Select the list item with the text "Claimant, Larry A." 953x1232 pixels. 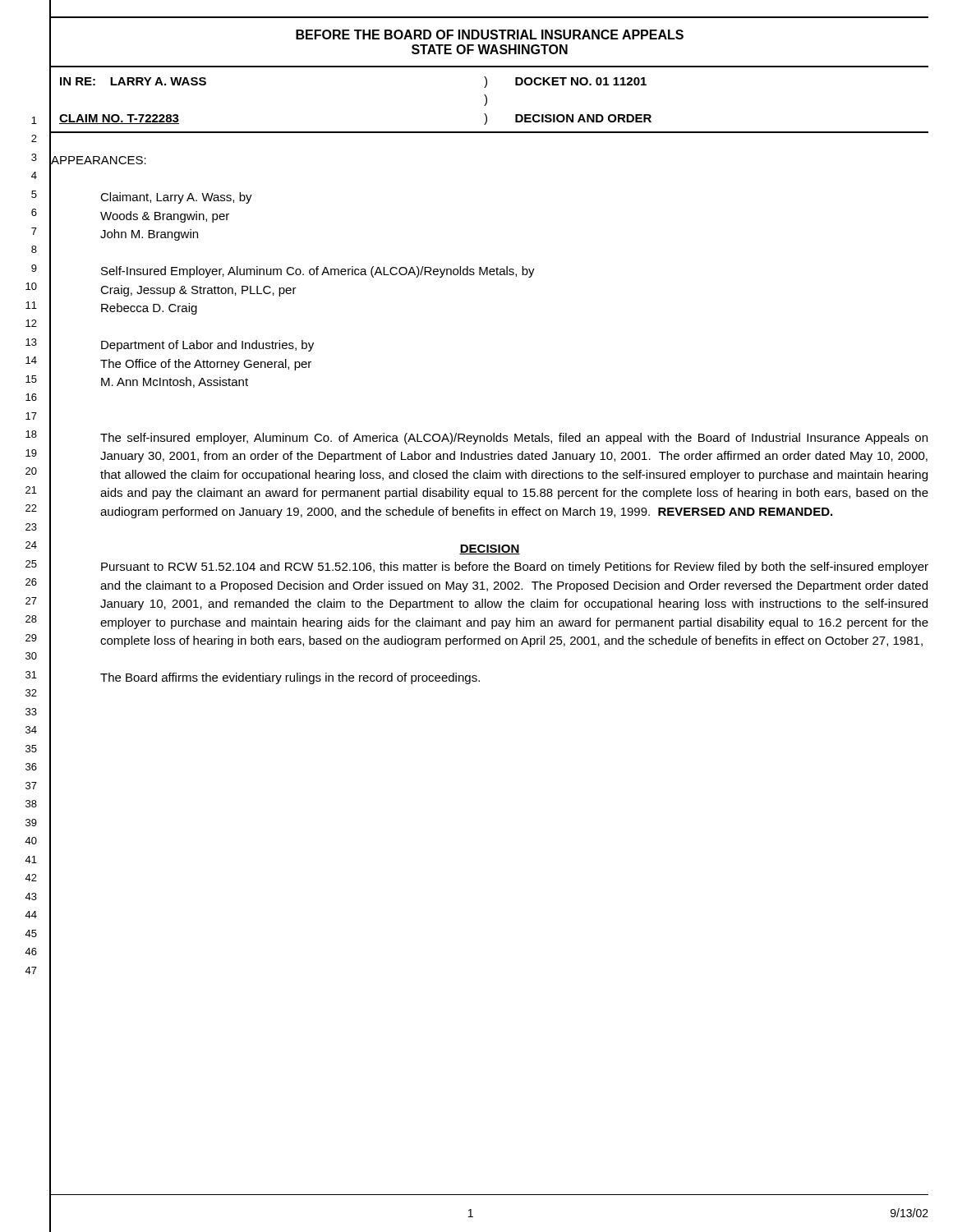click(x=176, y=215)
